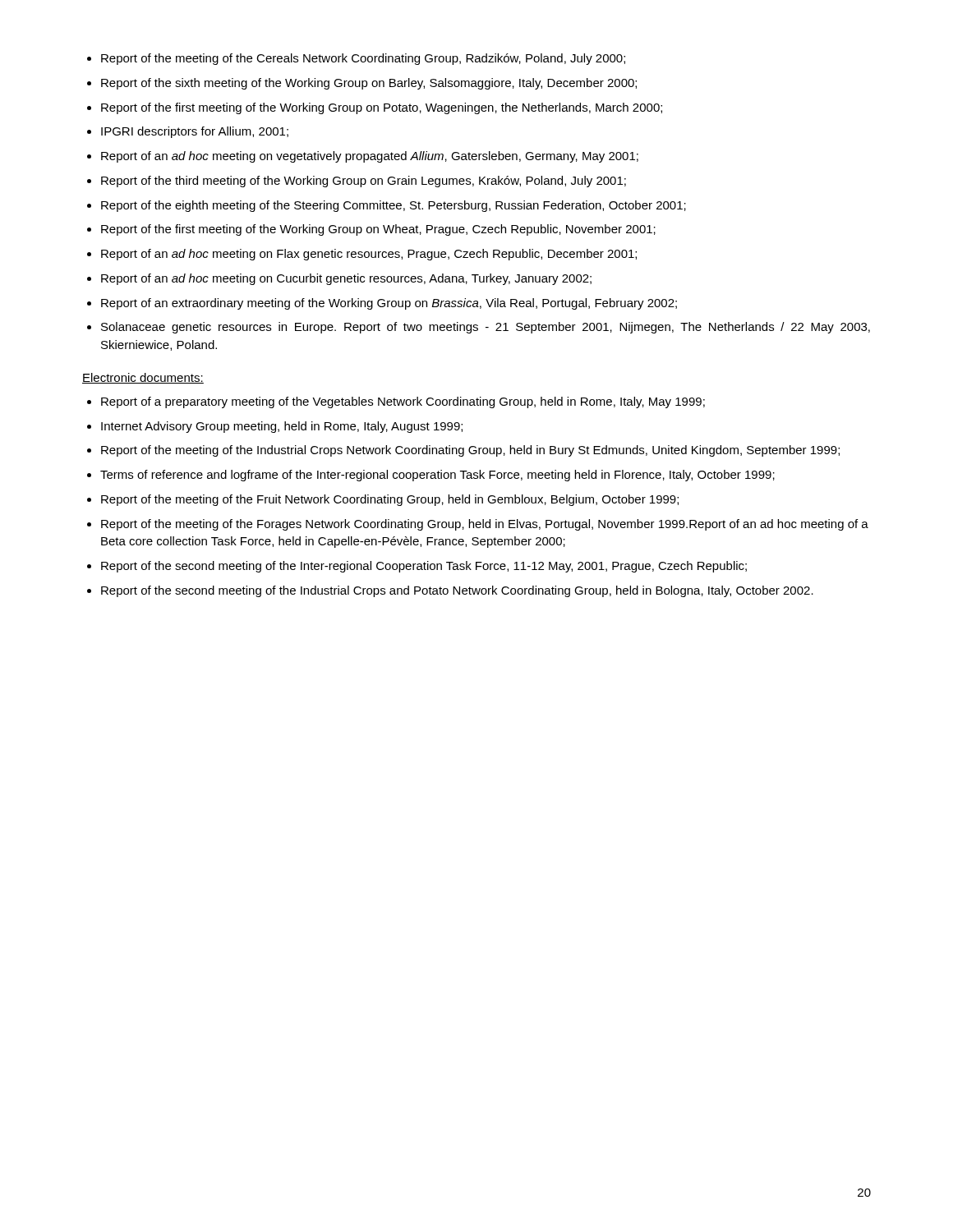The height and width of the screenshot is (1232, 953).
Task: Locate the region starting "Report of the third"
Action: [486, 180]
